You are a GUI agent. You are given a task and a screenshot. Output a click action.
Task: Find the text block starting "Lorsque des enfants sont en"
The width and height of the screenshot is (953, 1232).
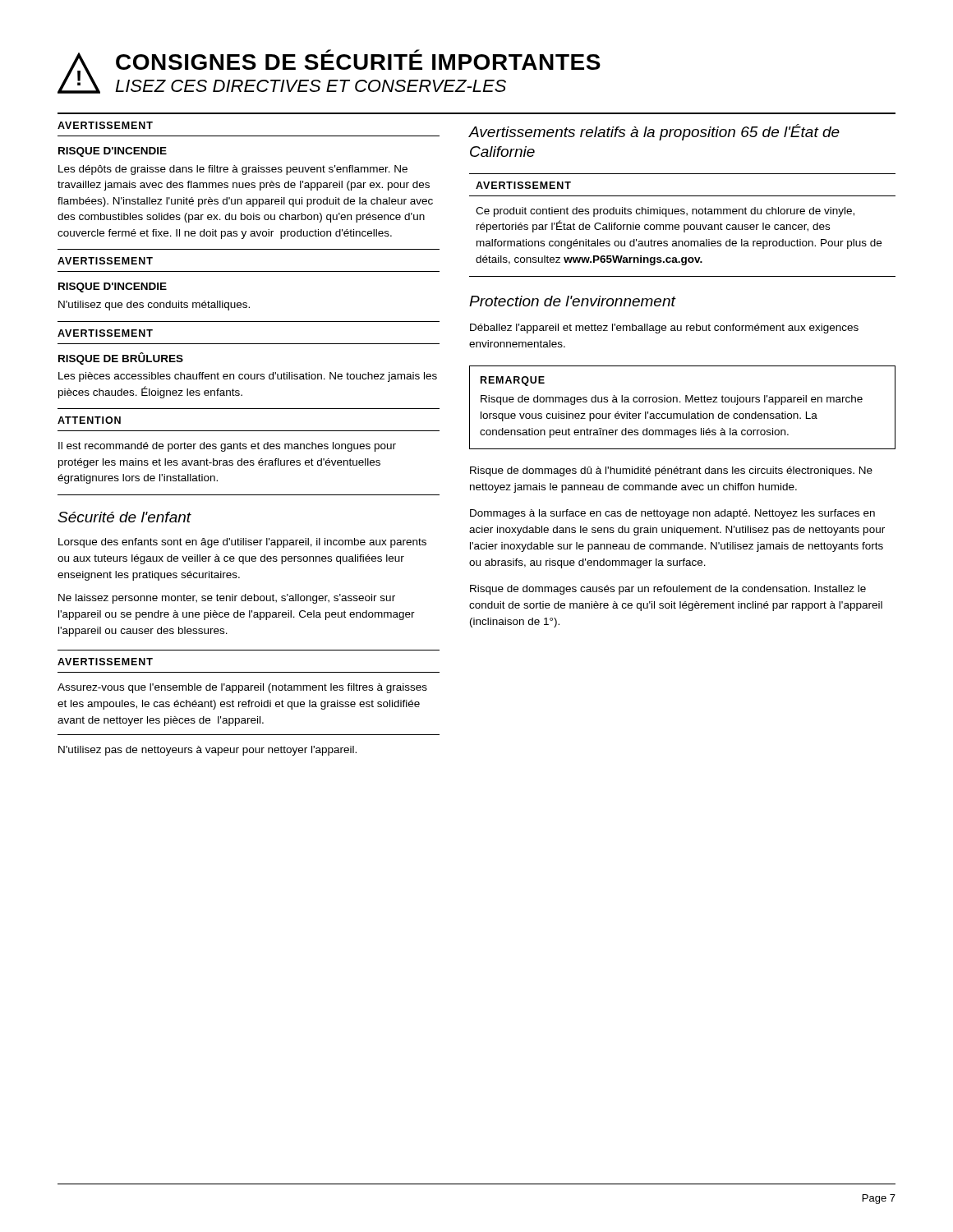point(242,558)
